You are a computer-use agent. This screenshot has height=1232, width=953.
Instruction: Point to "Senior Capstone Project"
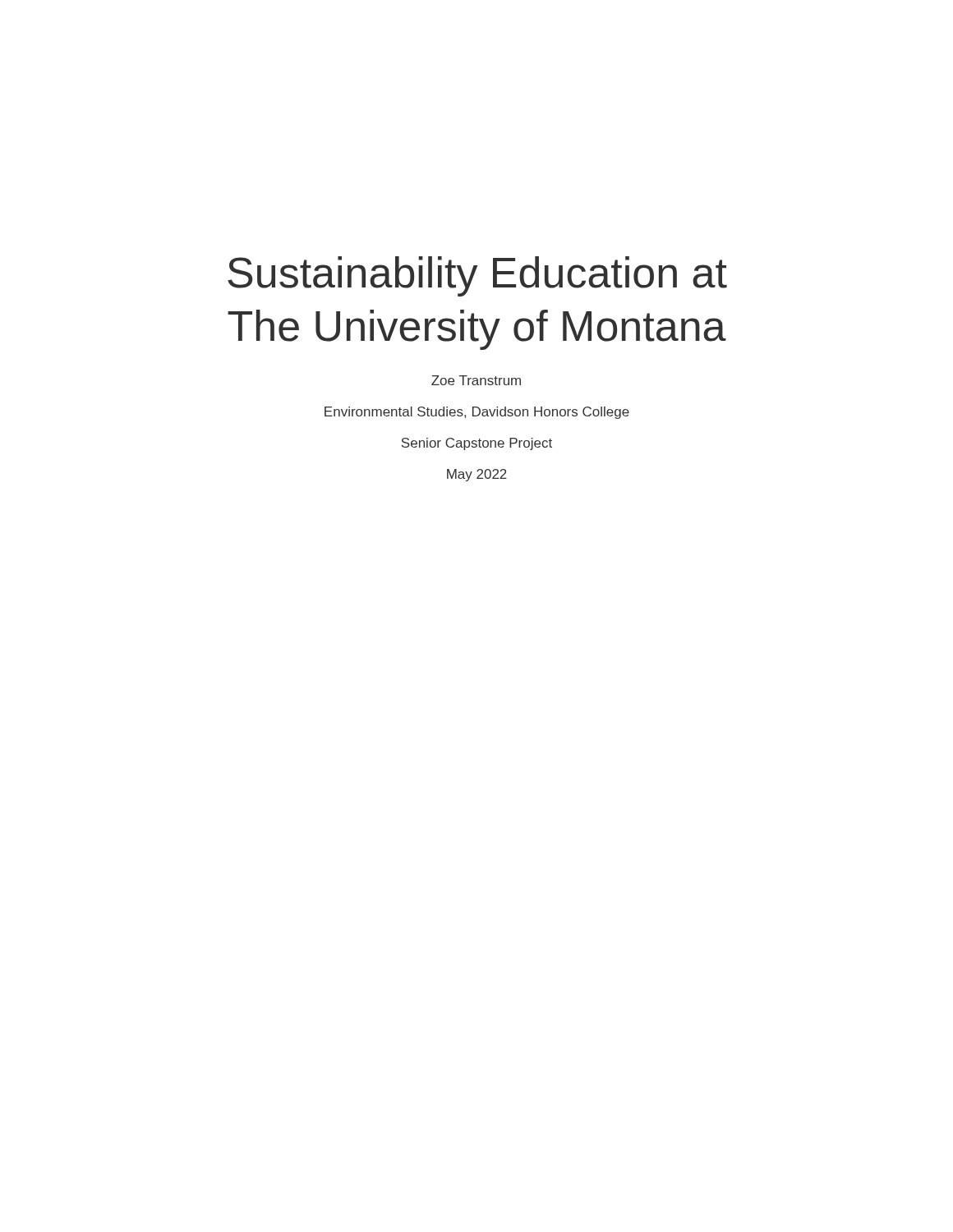pos(476,444)
